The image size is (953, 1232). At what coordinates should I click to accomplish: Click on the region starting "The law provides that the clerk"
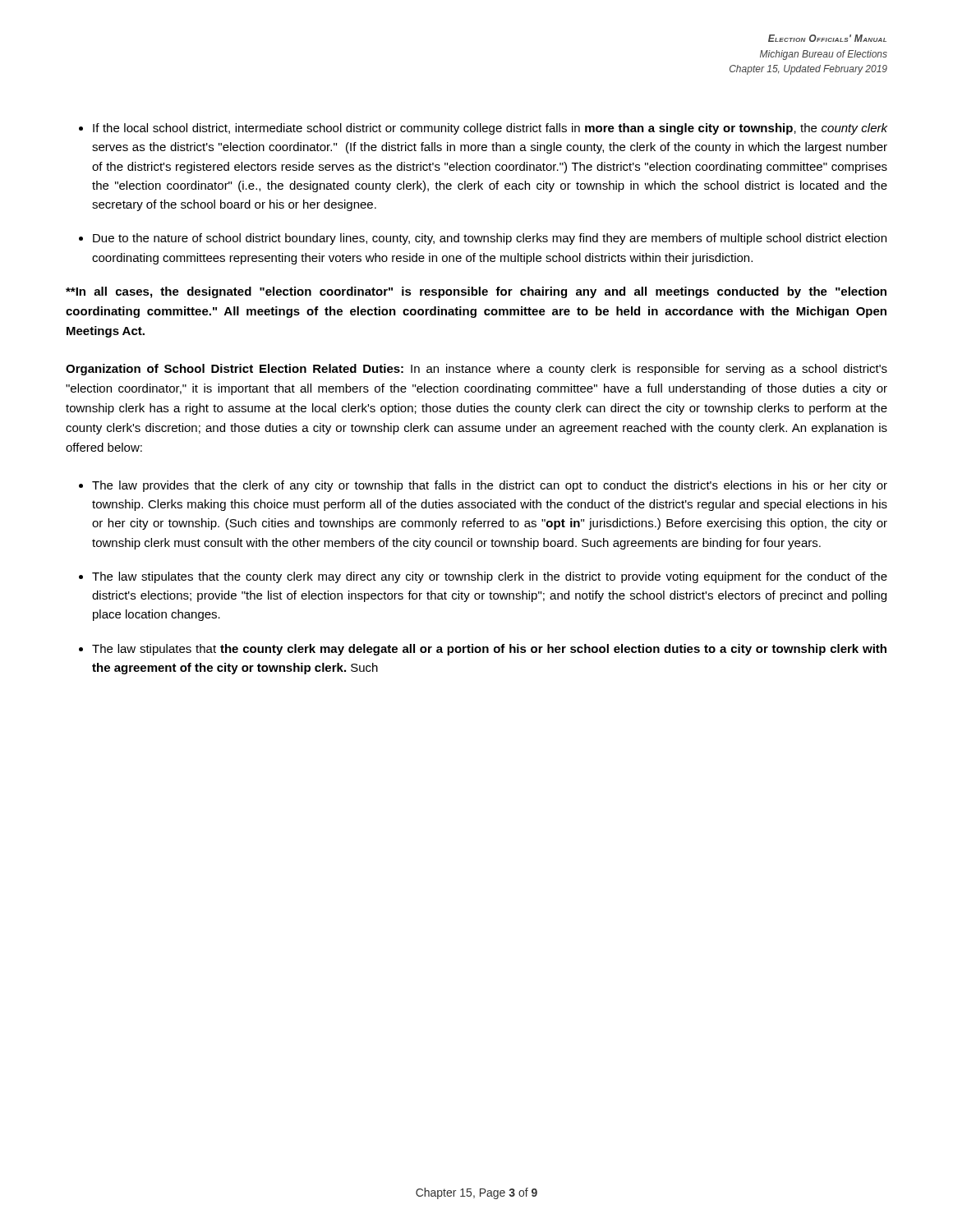coord(490,513)
